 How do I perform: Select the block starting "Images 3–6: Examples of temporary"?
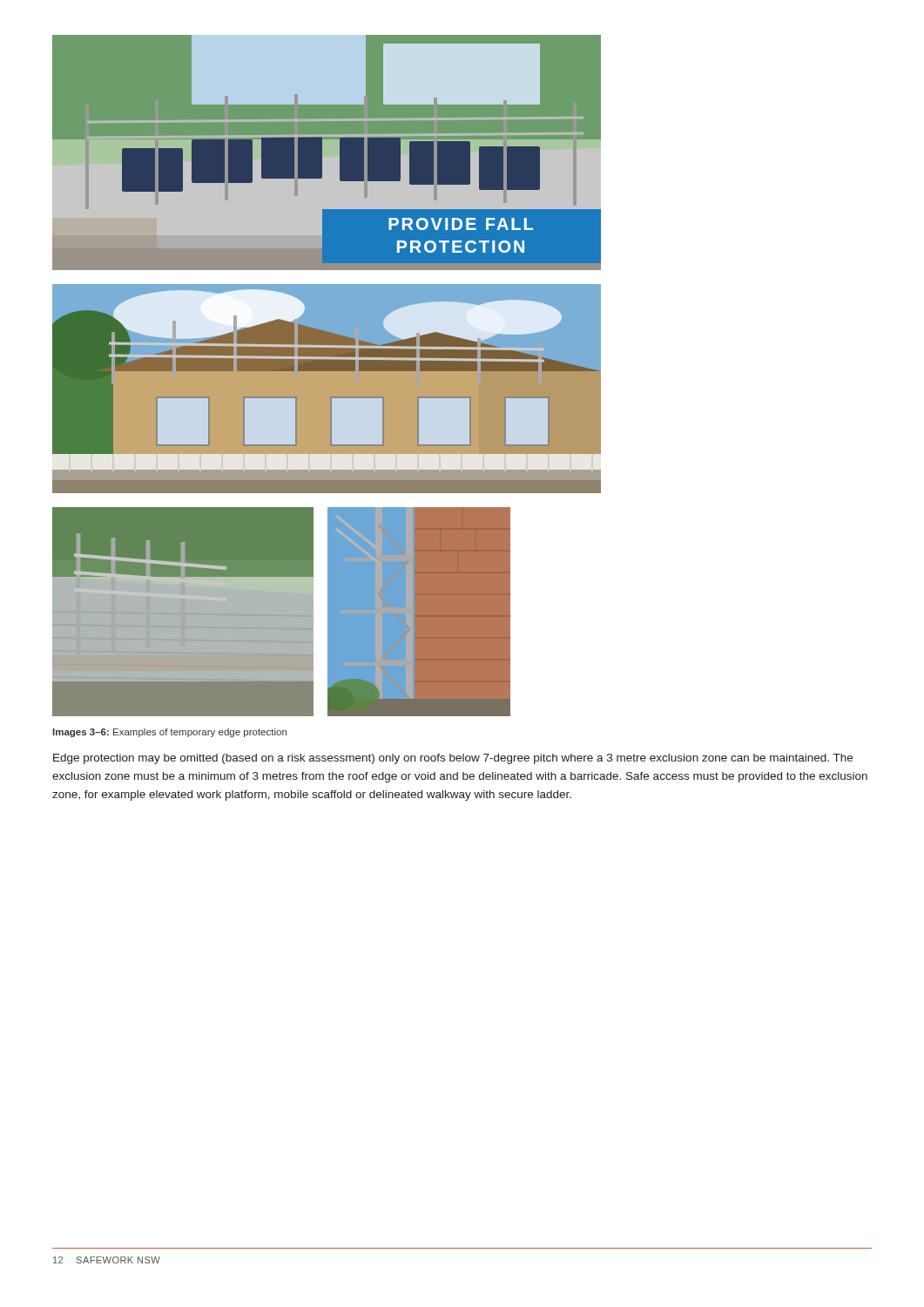[170, 732]
